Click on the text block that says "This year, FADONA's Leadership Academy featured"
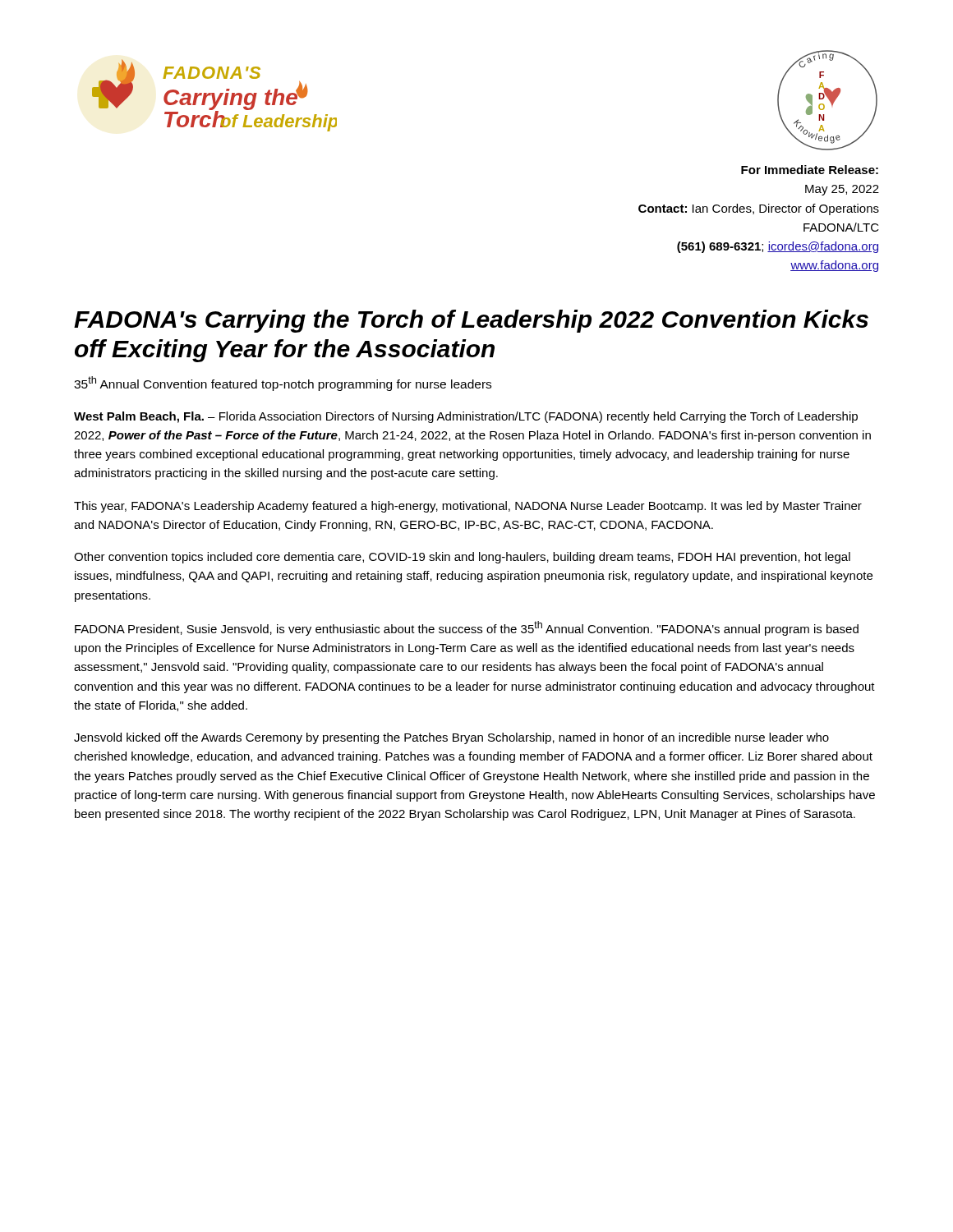The image size is (953, 1232). tap(468, 515)
